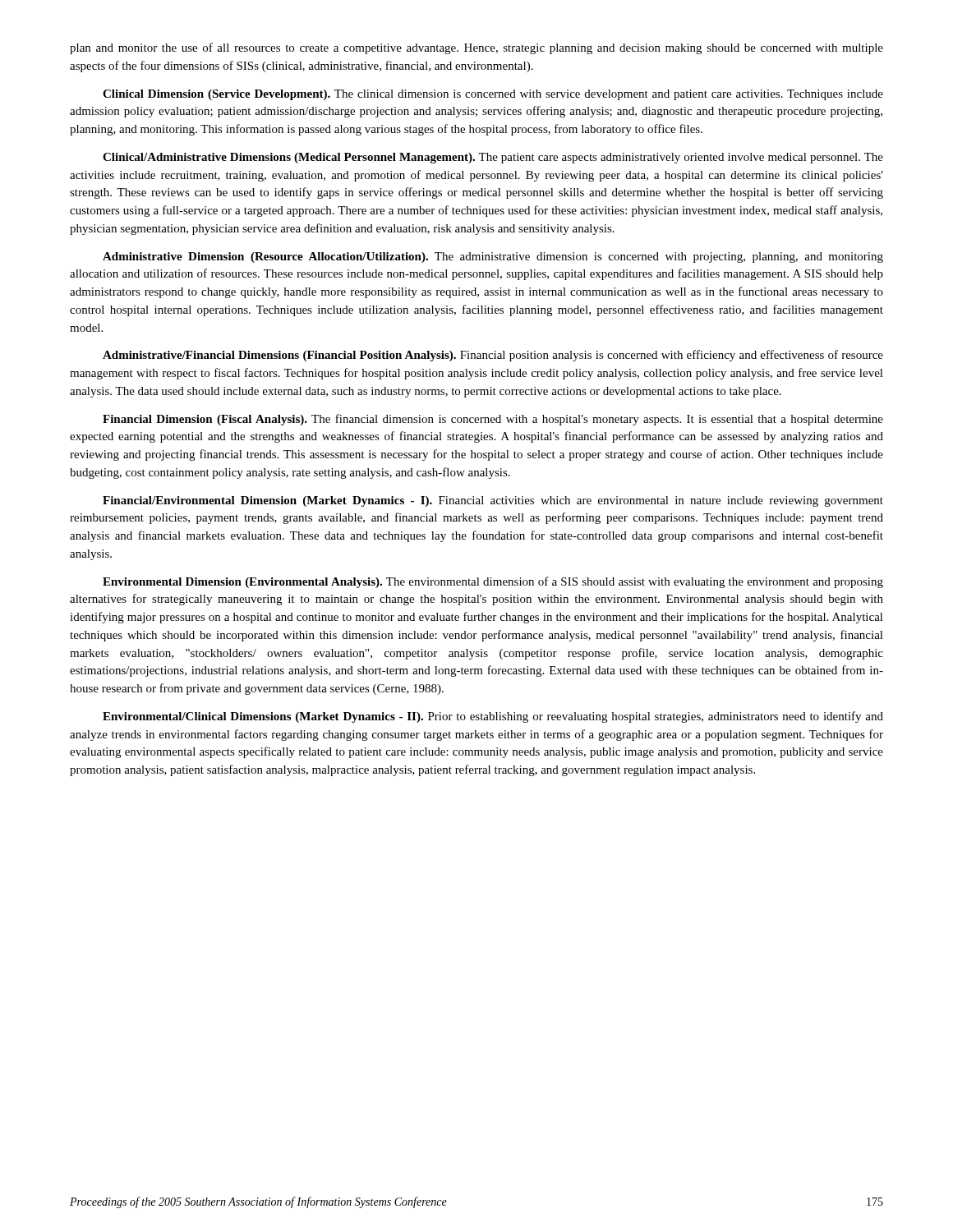Screen dimensions: 1232x953
Task: Find the block starting "Environmental/Clinical Dimensions (Market Dynamics - II). Prior"
Action: click(476, 743)
